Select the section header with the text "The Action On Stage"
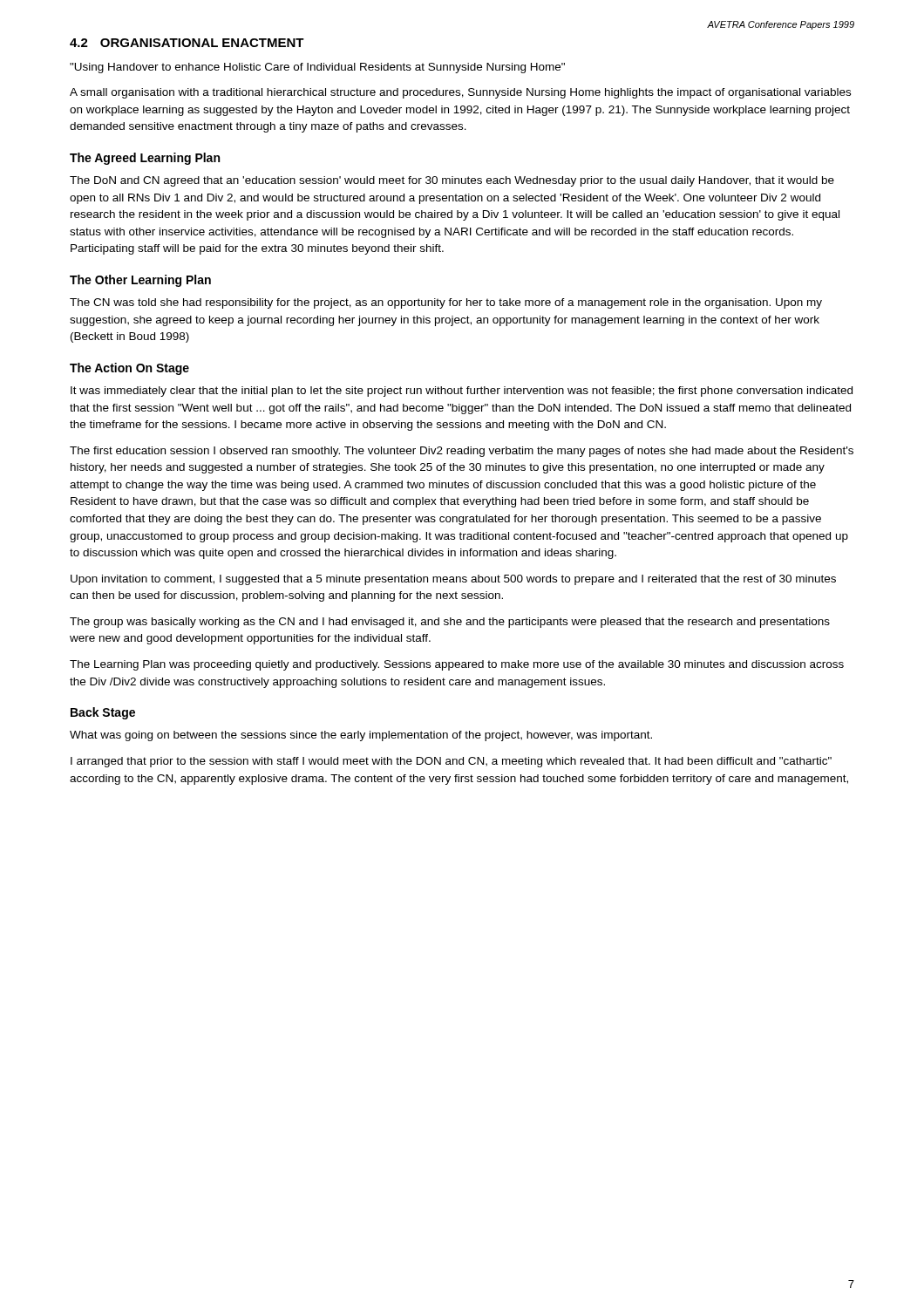924x1308 pixels. pos(129,369)
